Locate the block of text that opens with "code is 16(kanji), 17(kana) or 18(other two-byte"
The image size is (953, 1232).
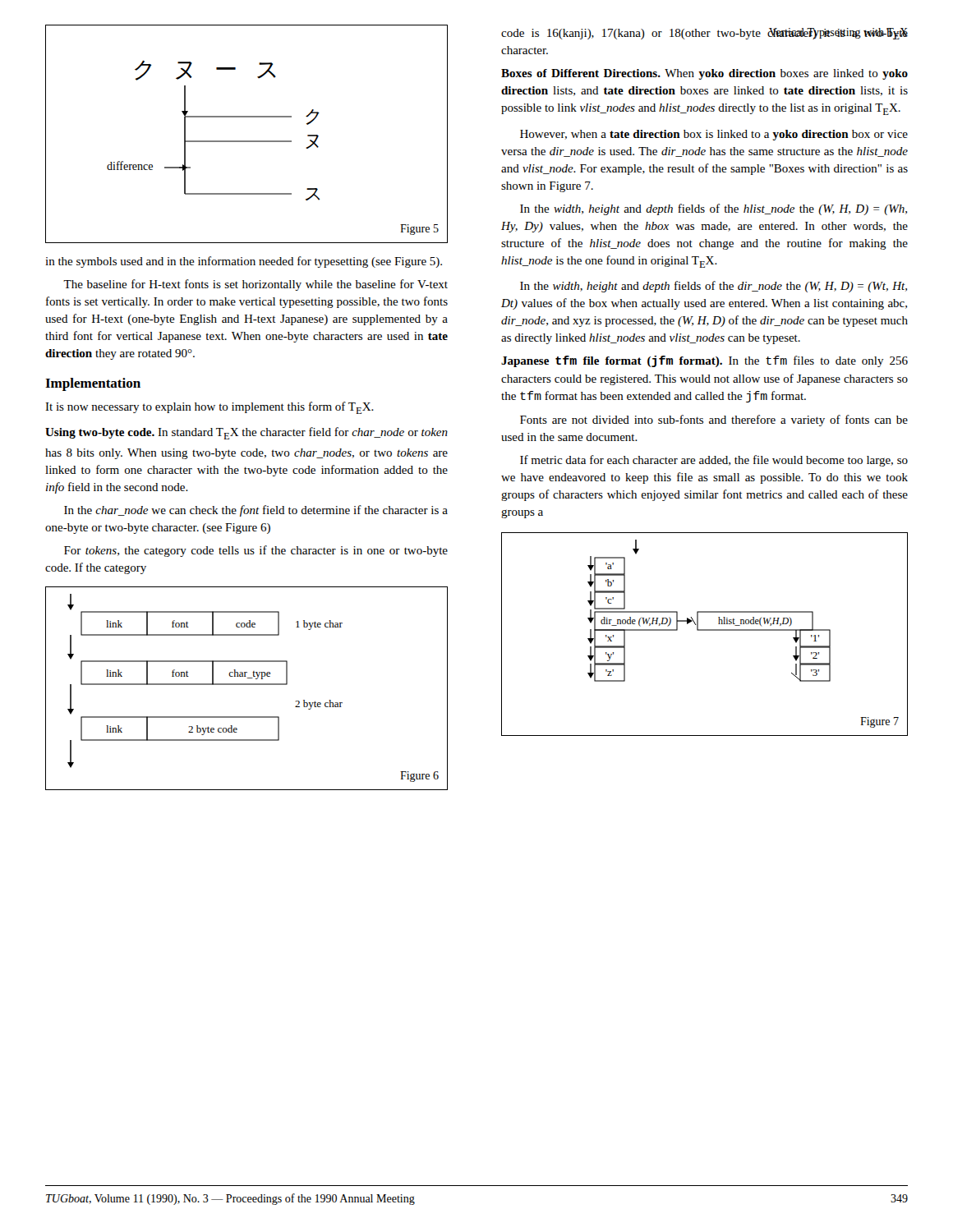point(705,42)
